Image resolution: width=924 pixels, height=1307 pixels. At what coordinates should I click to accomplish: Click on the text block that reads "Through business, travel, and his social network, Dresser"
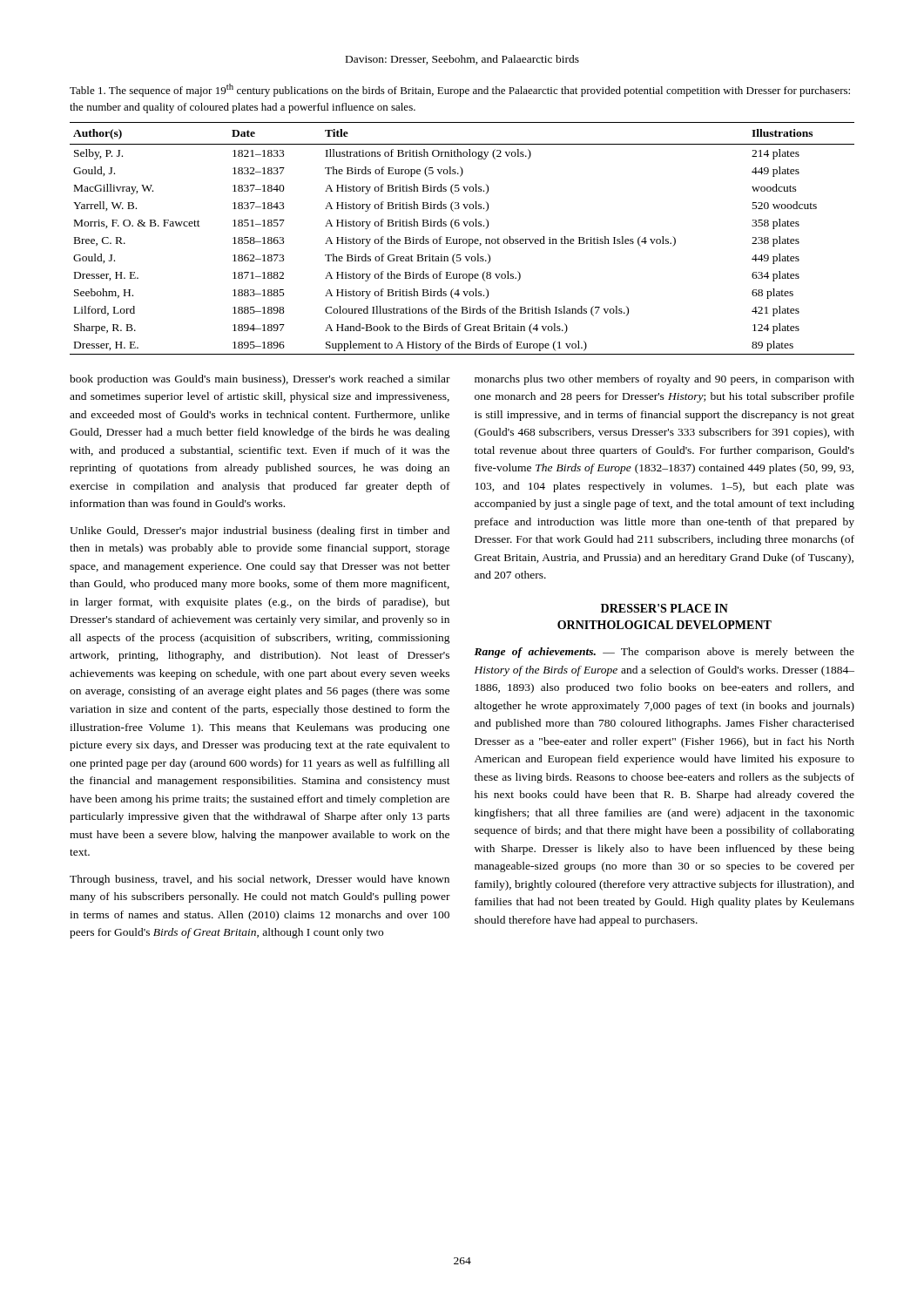tap(260, 906)
